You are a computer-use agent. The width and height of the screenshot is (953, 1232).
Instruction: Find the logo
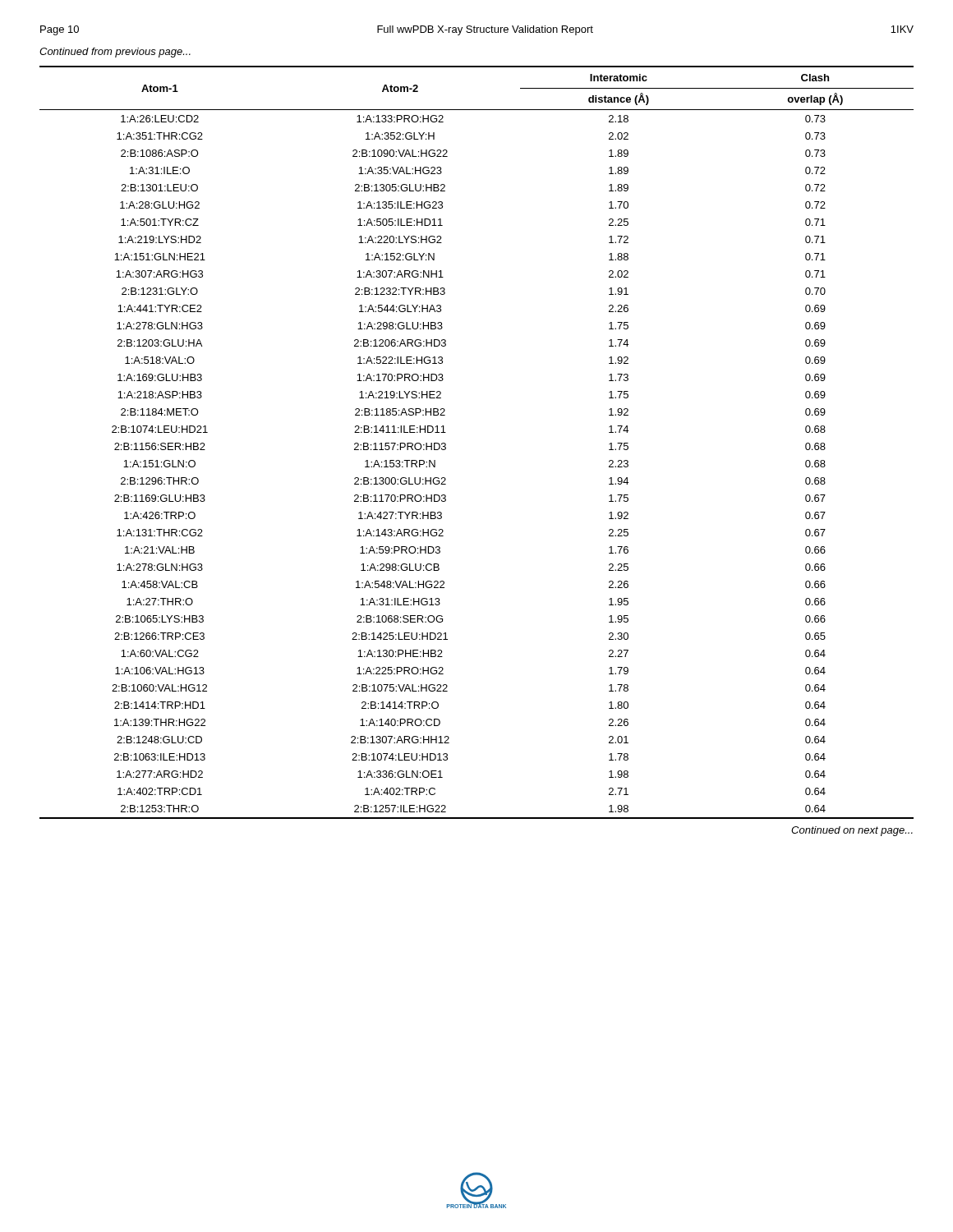[476, 1192]
